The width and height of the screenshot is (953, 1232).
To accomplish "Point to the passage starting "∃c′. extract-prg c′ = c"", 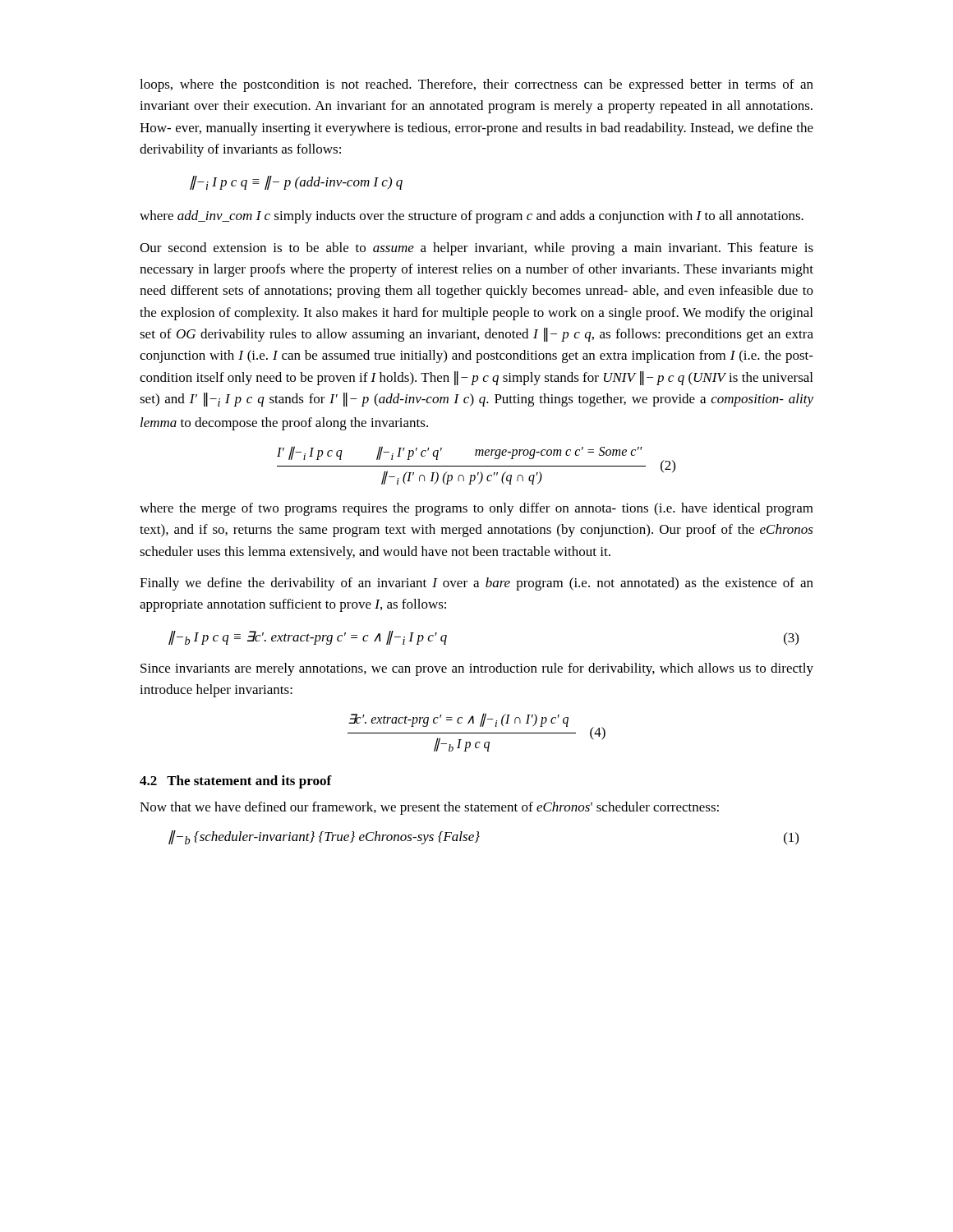I will tap(476, 733).
